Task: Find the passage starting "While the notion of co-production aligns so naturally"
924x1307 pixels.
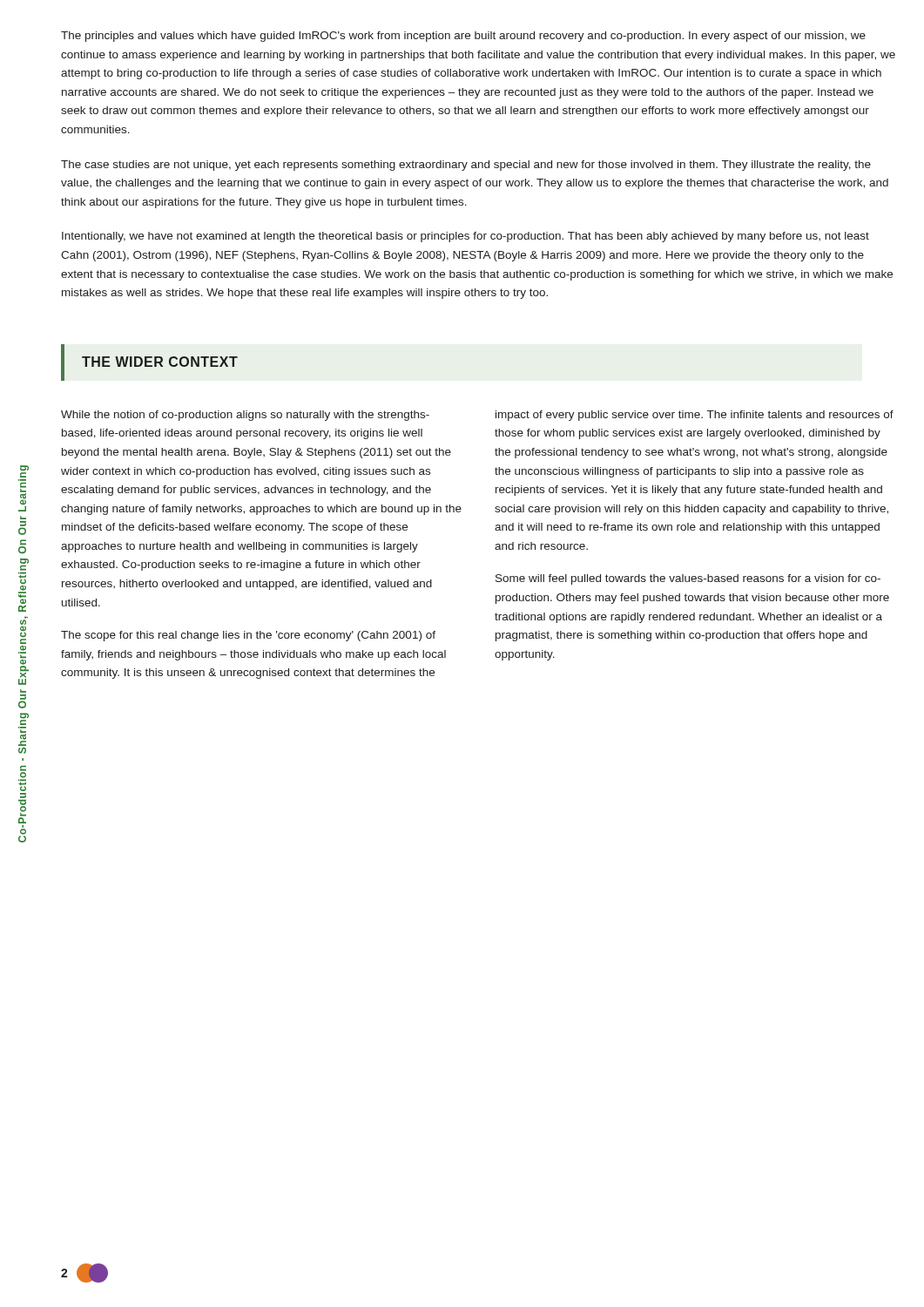Action: coord(262,544)
